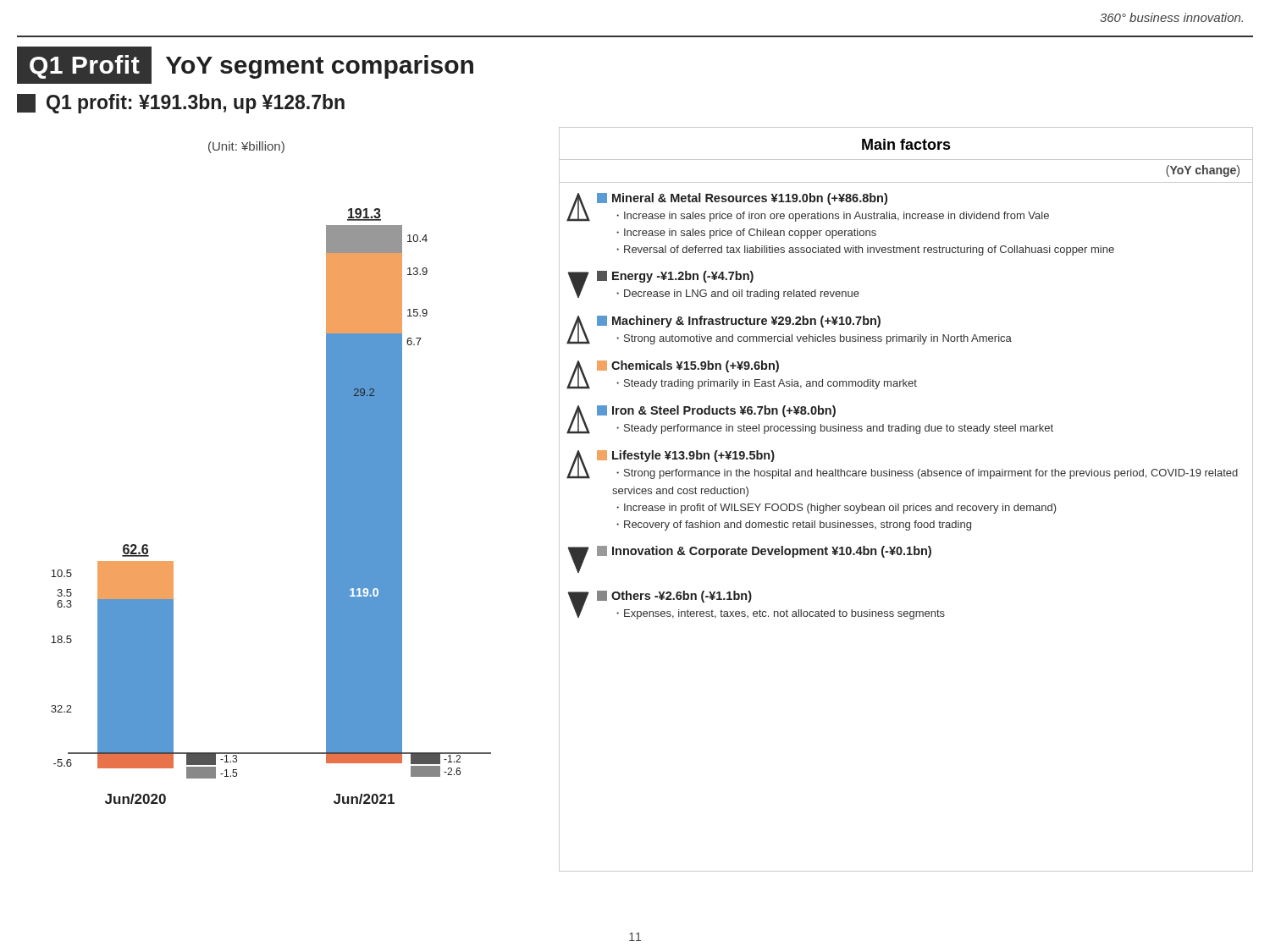Screen dimensions: 952x1270
Task: Locate the caption that reads "(Unit: ¥billion)"
Action: (x=246, y=146)
